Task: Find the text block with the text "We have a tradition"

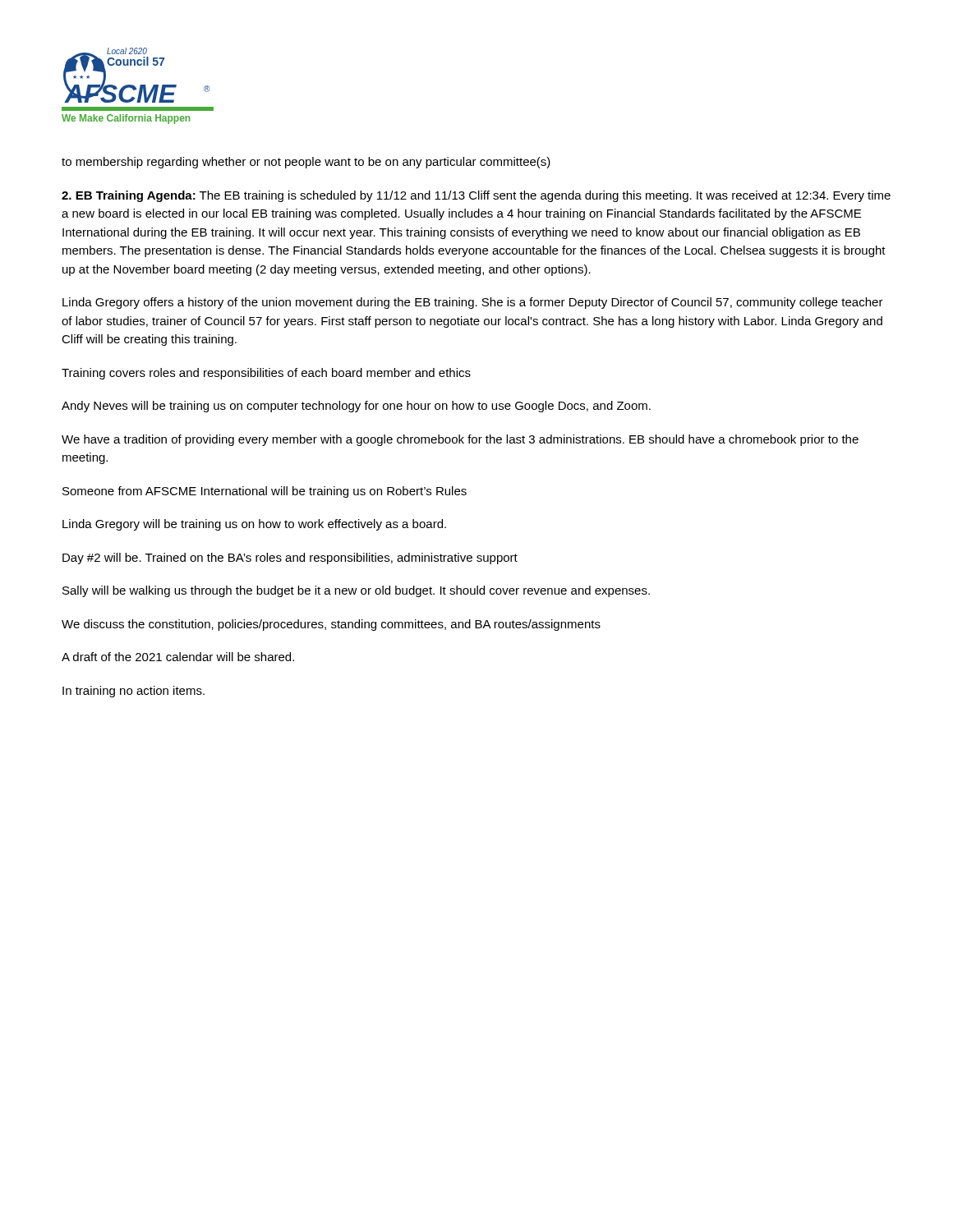Action: (x=460, y=448)
